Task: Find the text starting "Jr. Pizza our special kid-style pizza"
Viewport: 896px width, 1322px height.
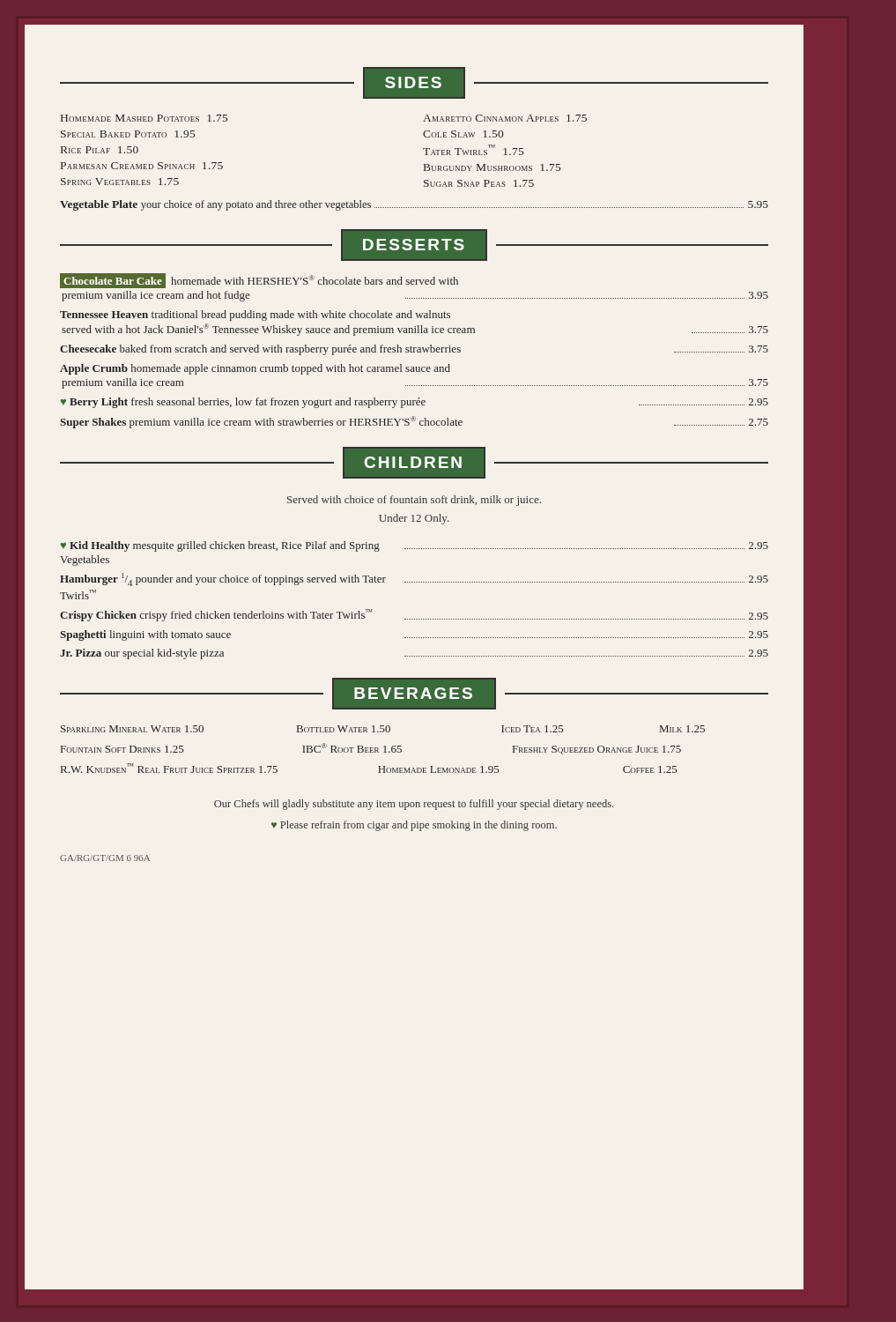Action: click(414, 653)
